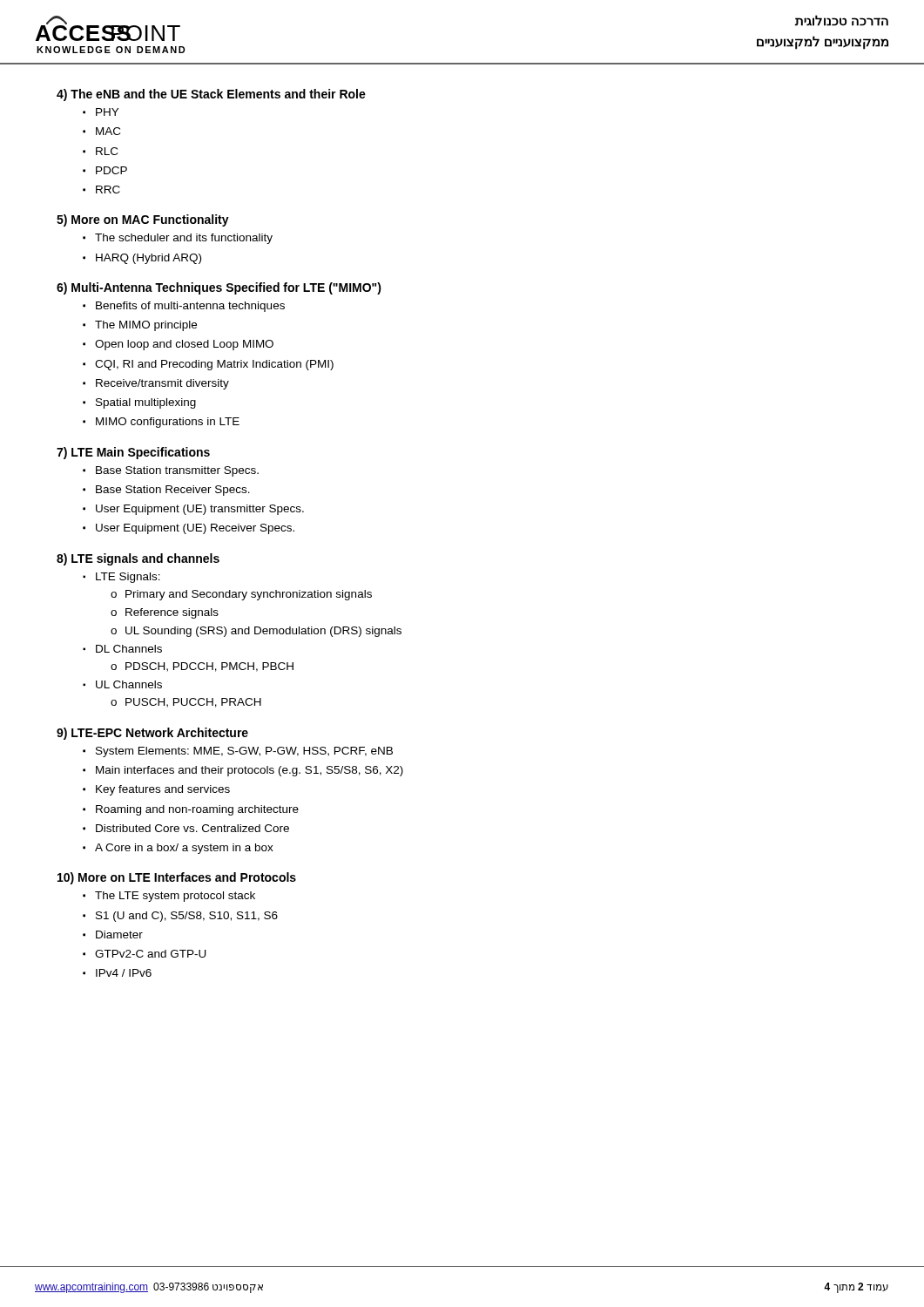Locate the text "▪CQI, RI and Precoding Matrix Indication (PMI)"
The image size is (924, 1307).
208,365
